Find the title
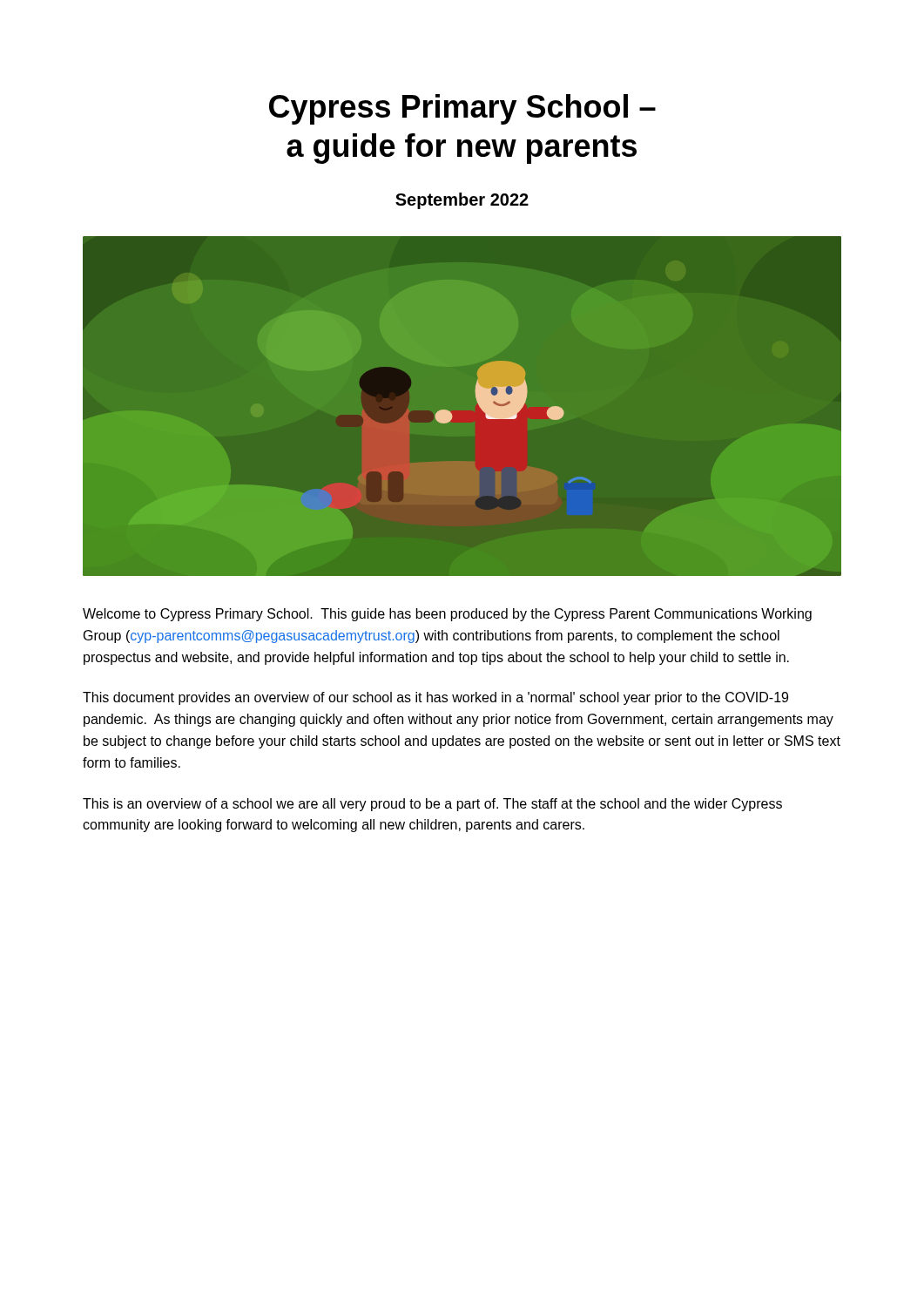Image resolution: width=924 pixels, height=1307 pixels. point(462,126)
